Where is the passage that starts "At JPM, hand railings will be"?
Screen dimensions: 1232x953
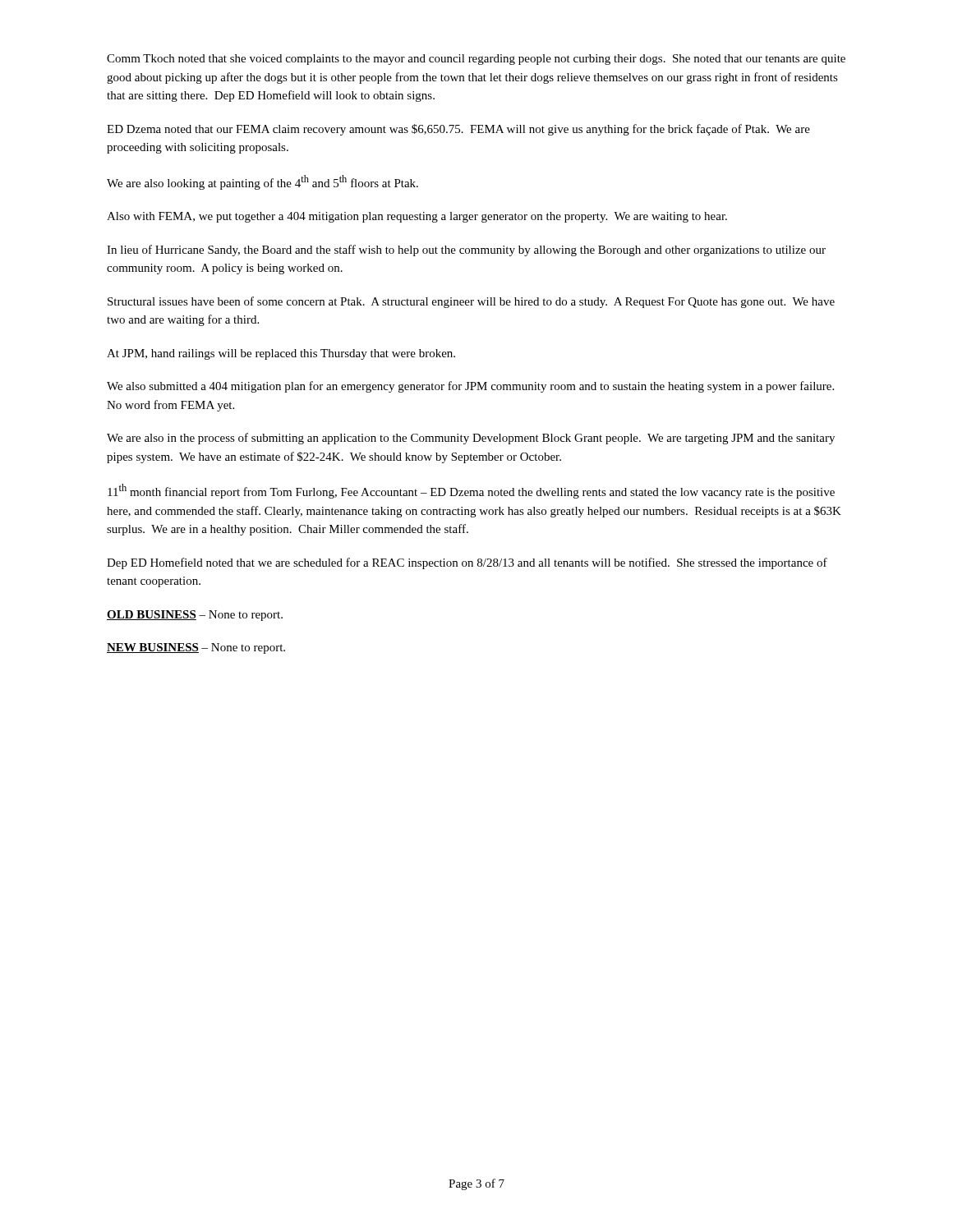[281, 353]
